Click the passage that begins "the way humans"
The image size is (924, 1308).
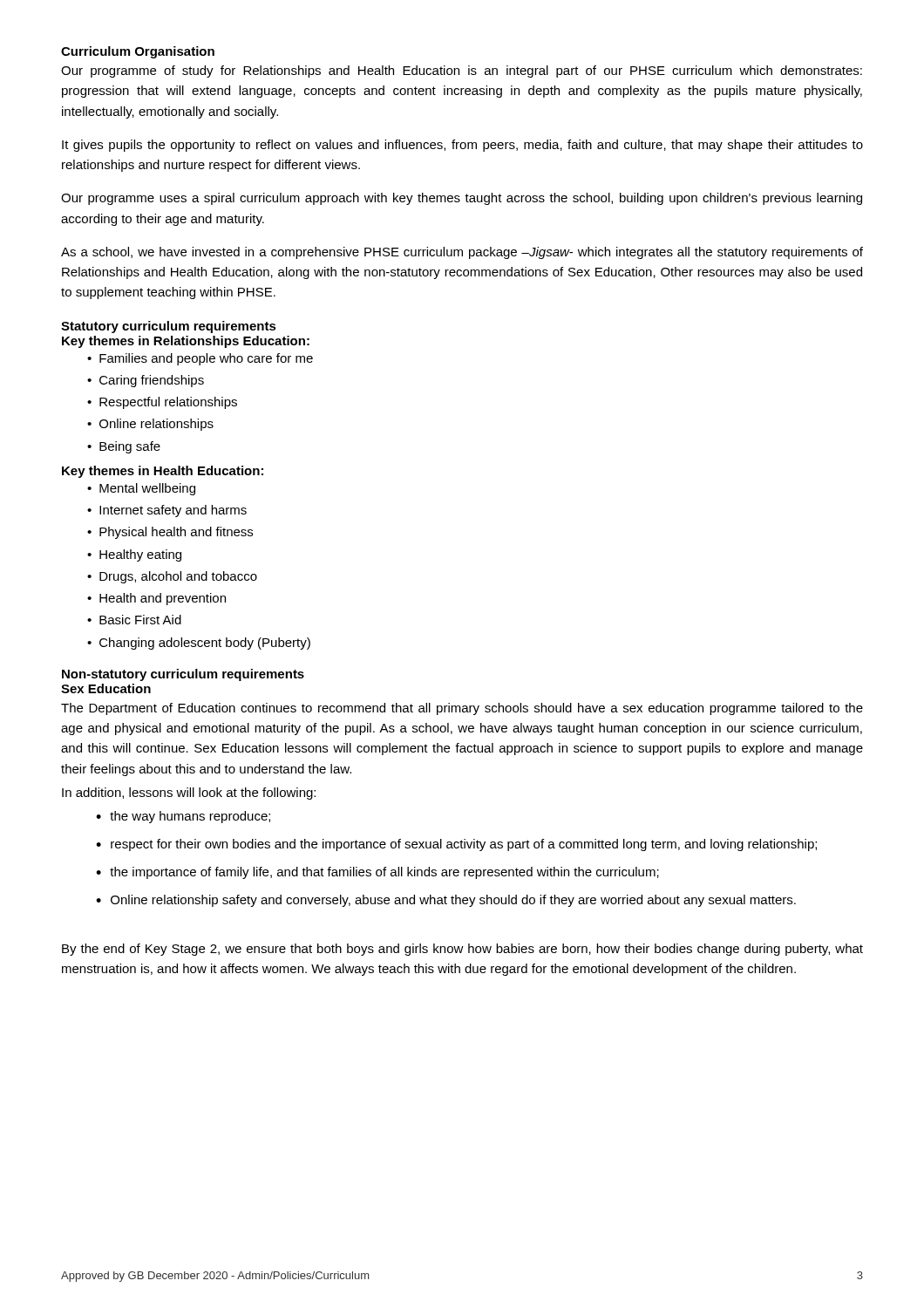tap(183, 817)
